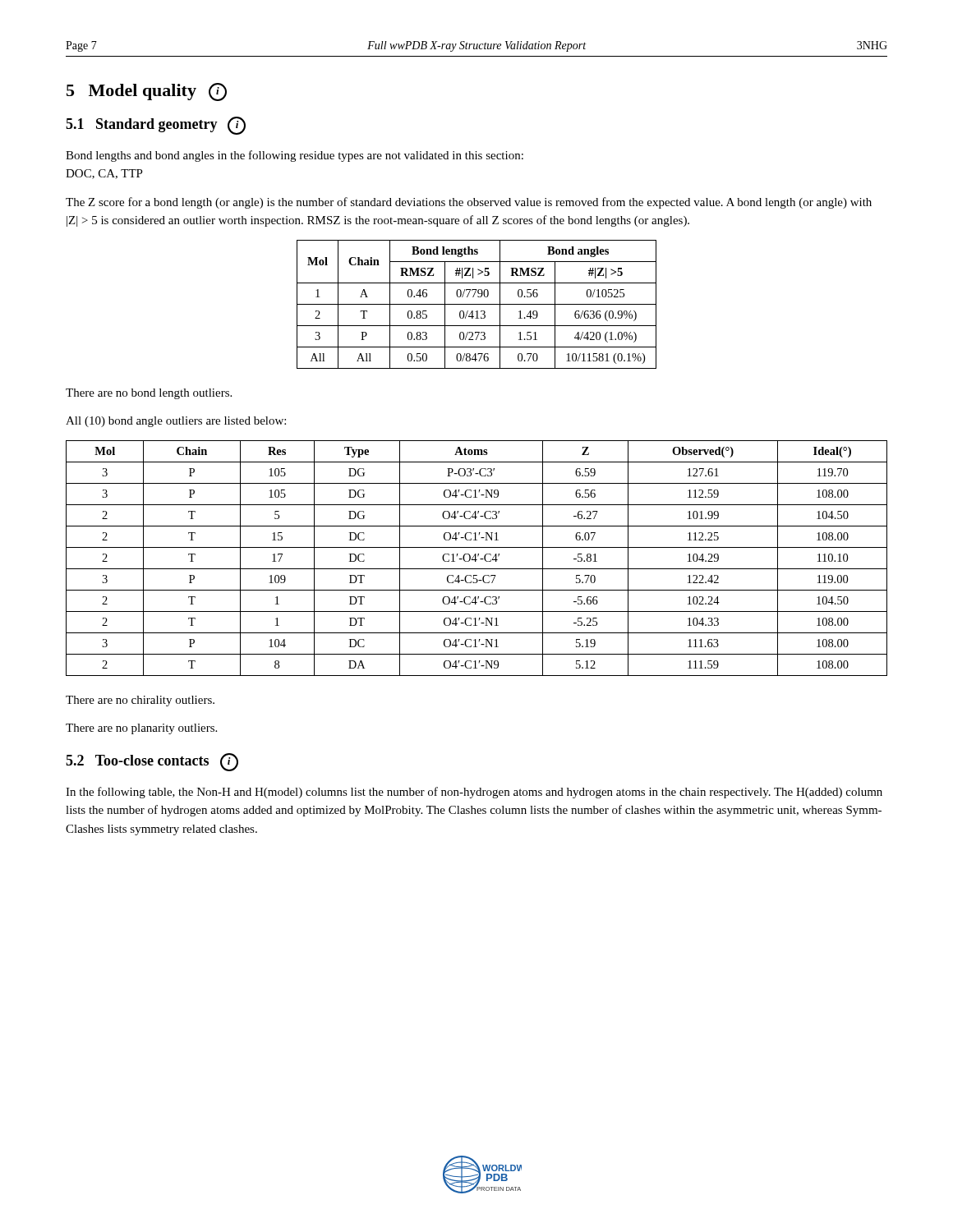Find the logo
Image resolution: width=953 pixels, height=1232 pixels.
[x=476, y=1178]
